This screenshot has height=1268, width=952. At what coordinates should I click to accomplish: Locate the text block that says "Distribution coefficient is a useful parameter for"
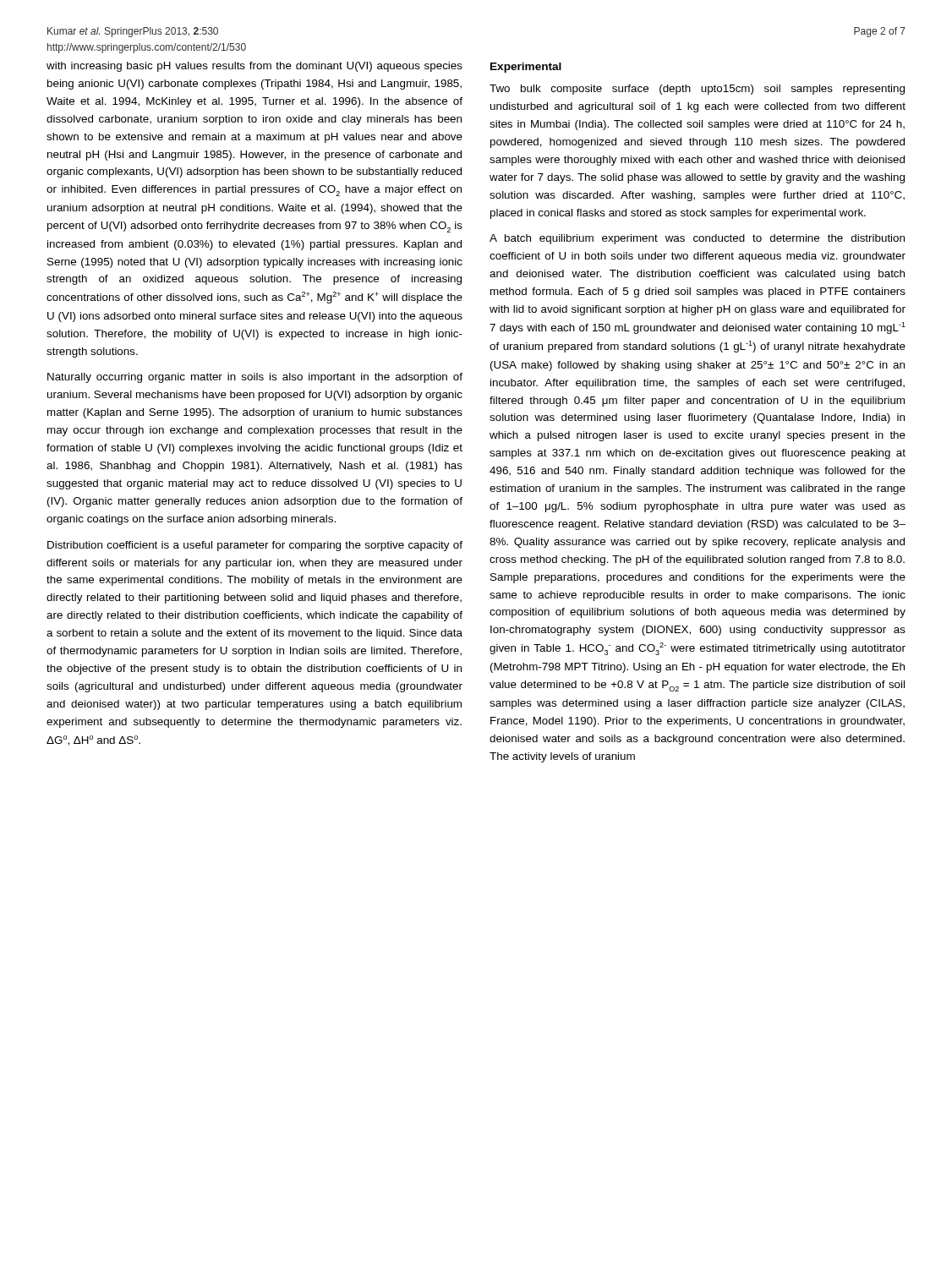pyautogui.click(x=254, y=643)
